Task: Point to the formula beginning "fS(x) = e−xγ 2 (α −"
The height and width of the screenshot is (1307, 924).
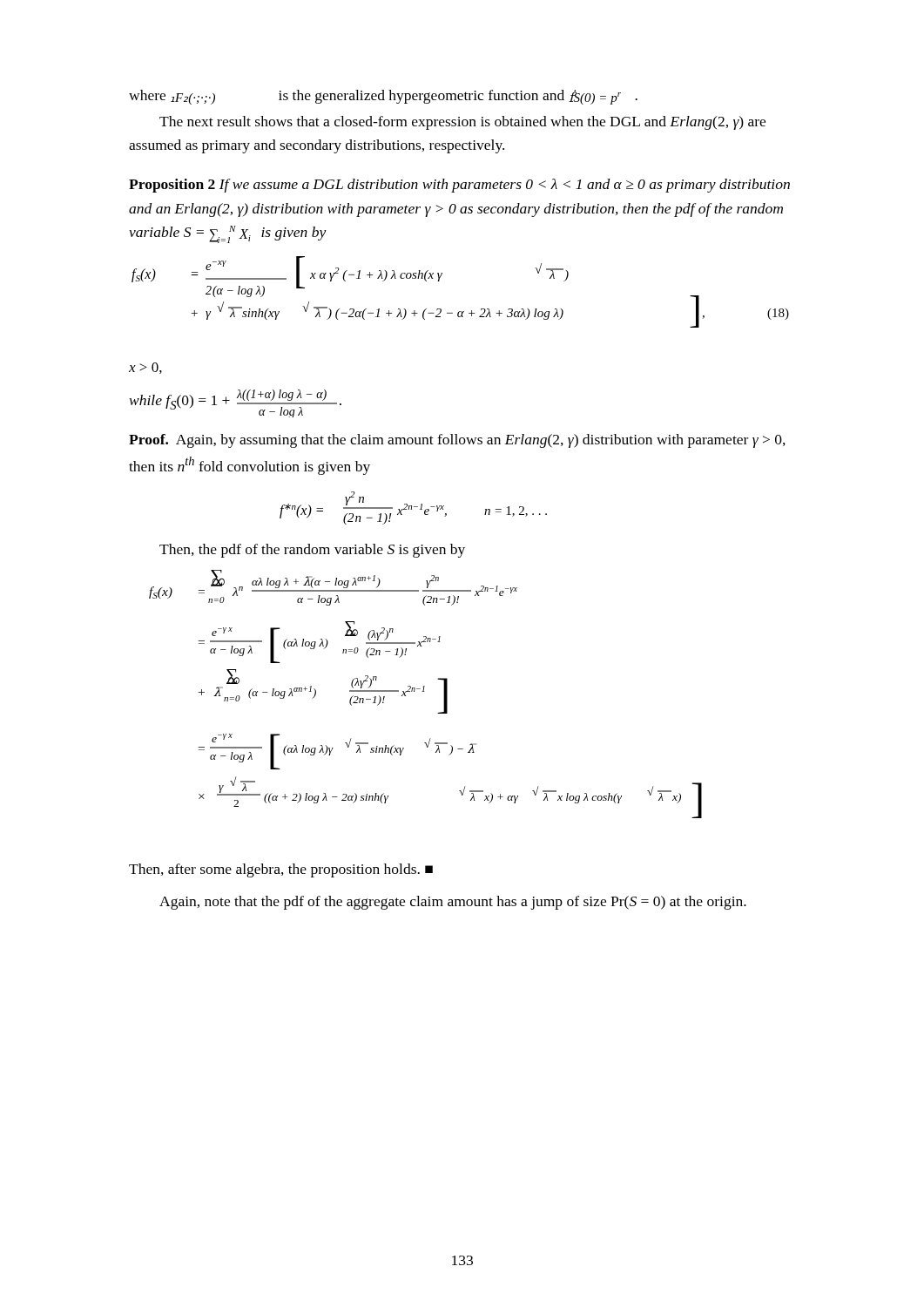Action: coord(462,317)
